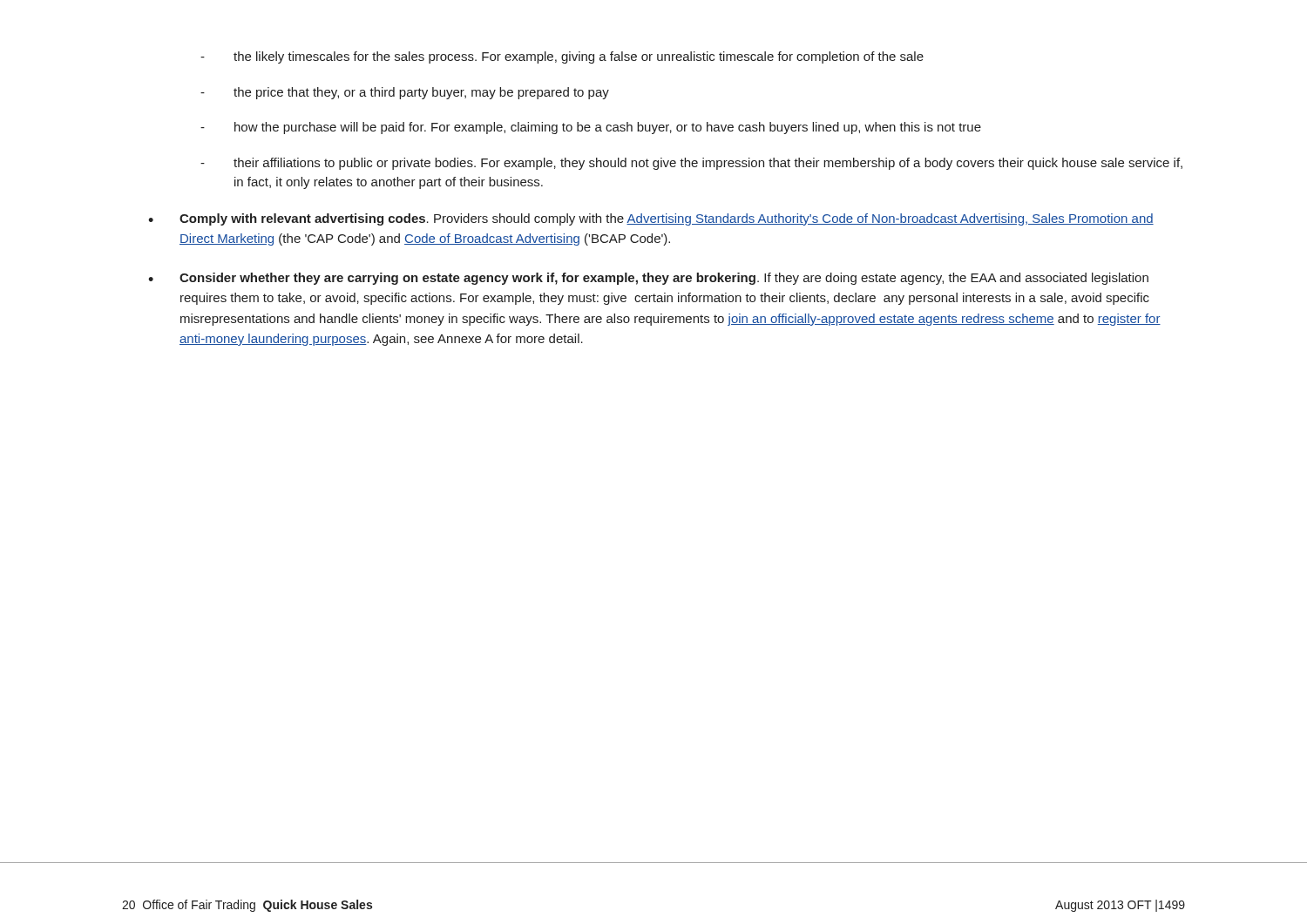Locate the text block starting "- the price that they, or"
1307x924 pixels.
point(405,92)
